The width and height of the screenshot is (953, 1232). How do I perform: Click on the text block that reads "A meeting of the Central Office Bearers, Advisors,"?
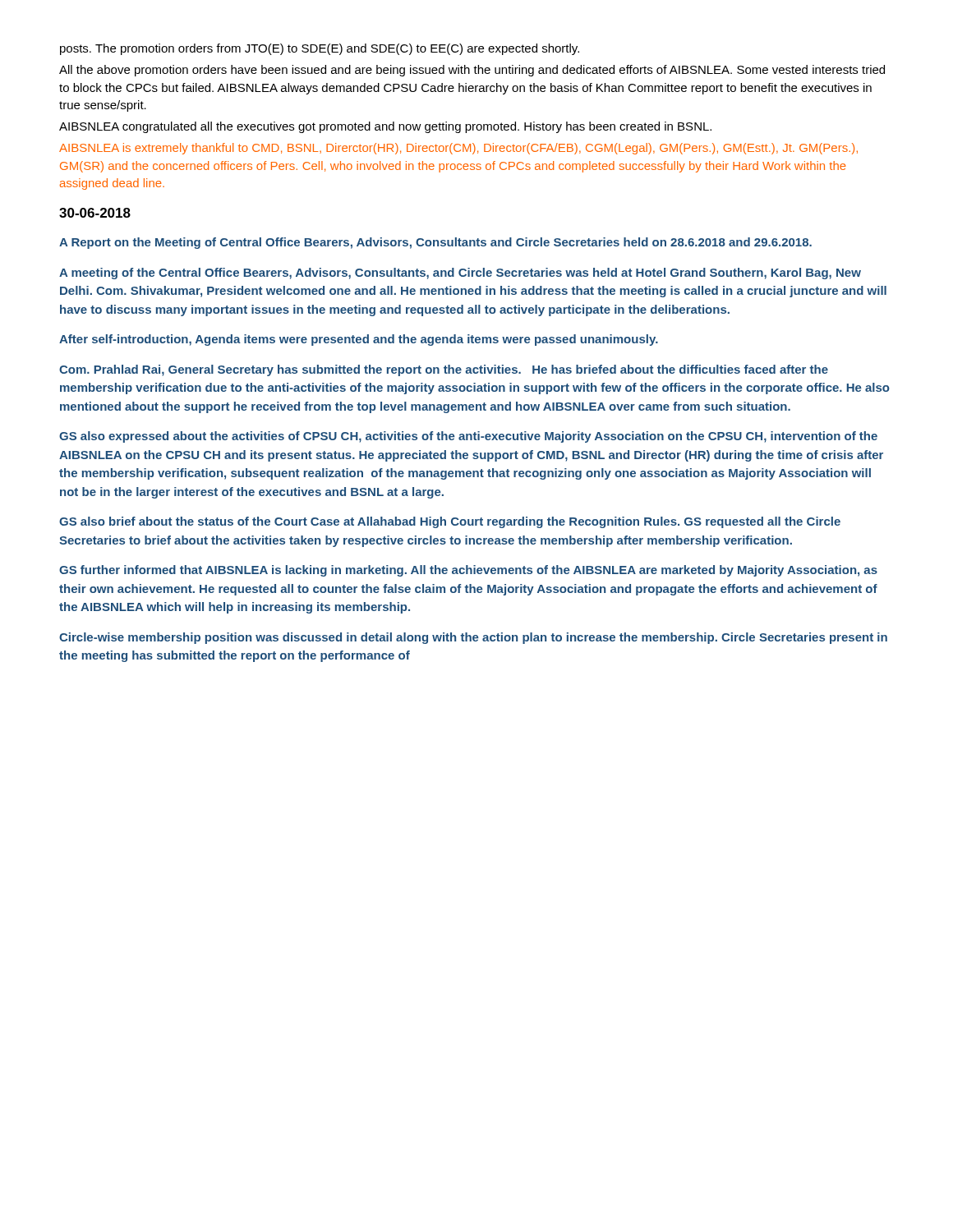coord(473,290)
